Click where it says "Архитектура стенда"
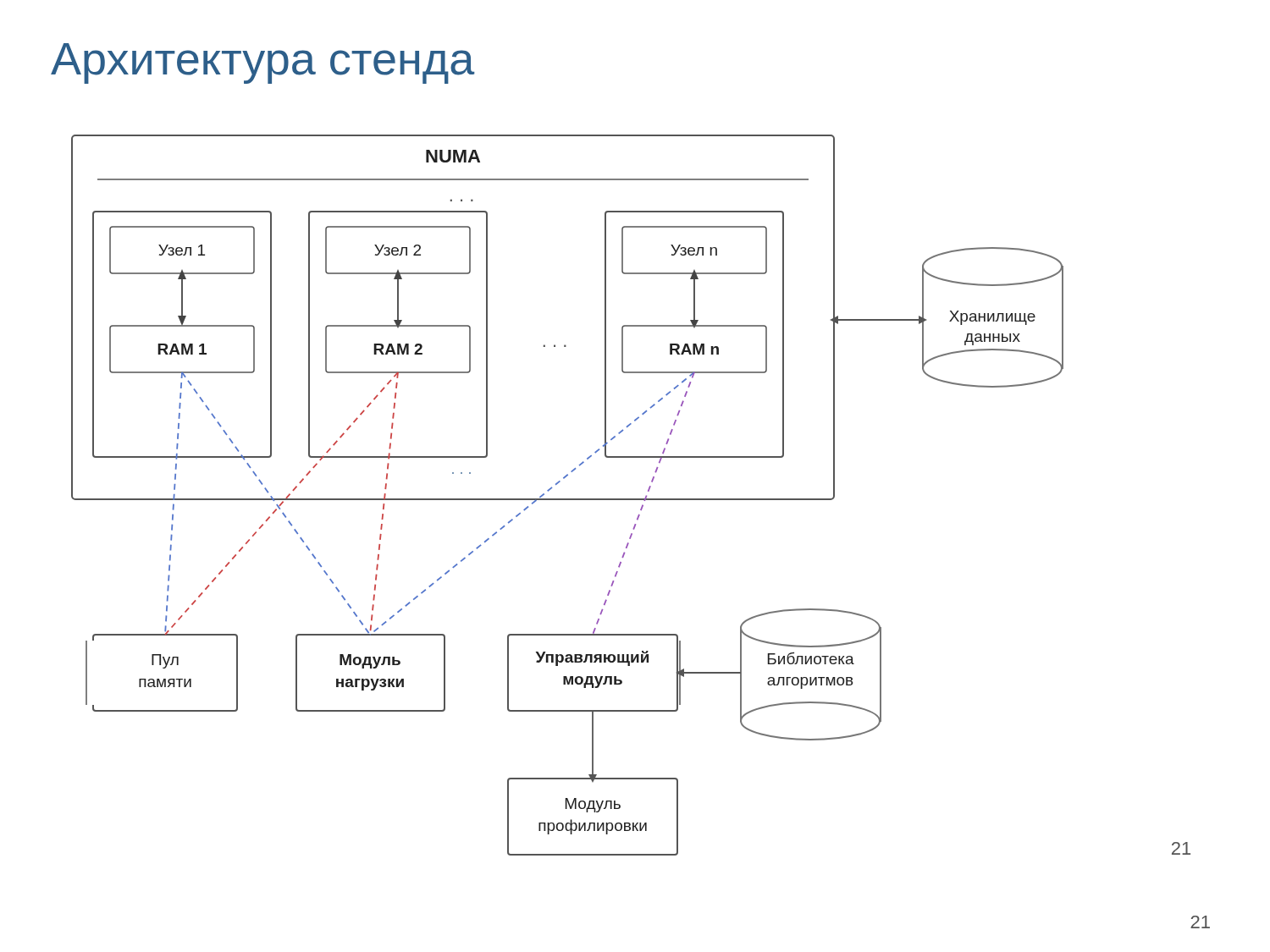 tap(263, 58)
